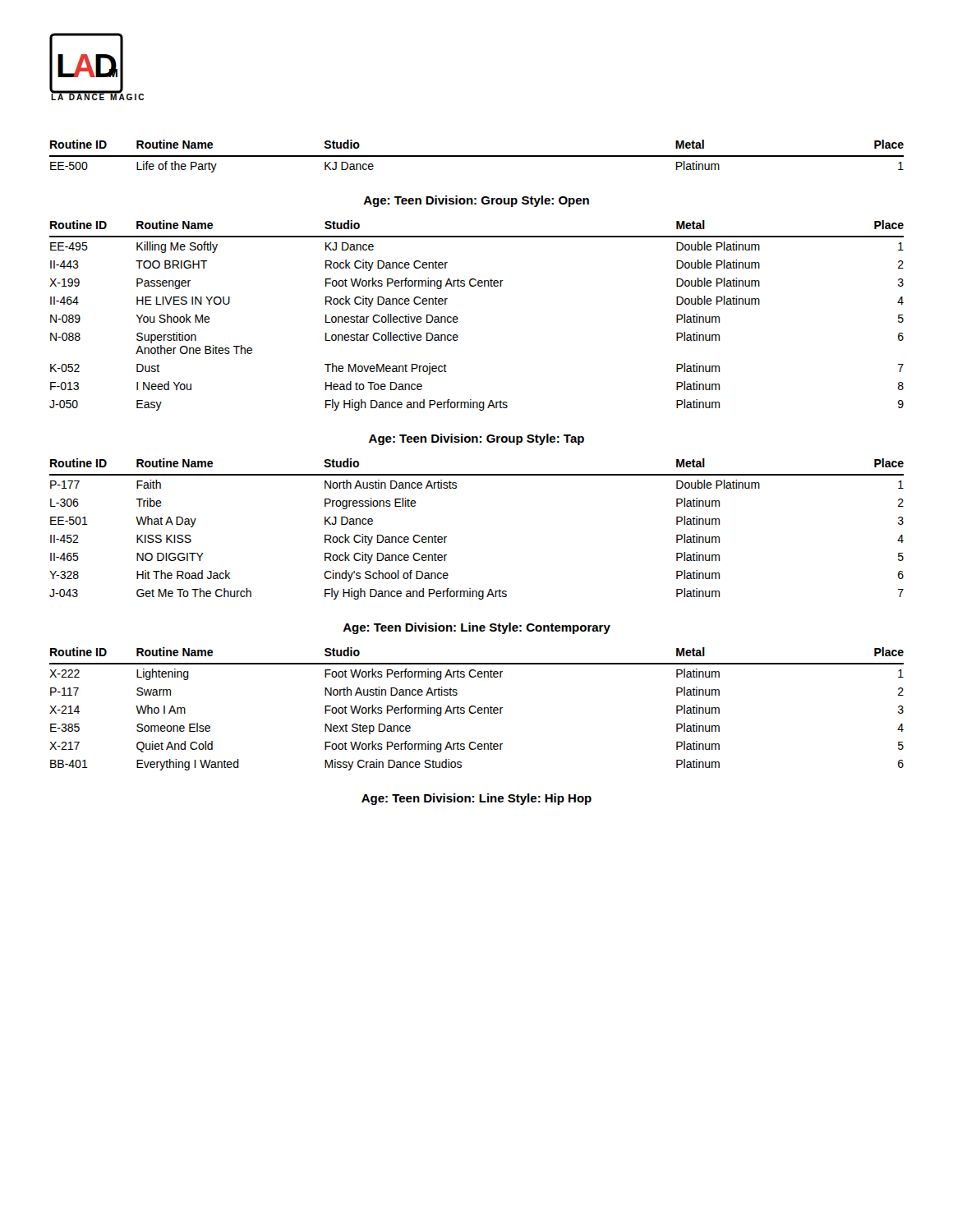
Task: Find the section header that reads "Age: Teen Division: Group Style: Open"
Action: coord(476,200)
